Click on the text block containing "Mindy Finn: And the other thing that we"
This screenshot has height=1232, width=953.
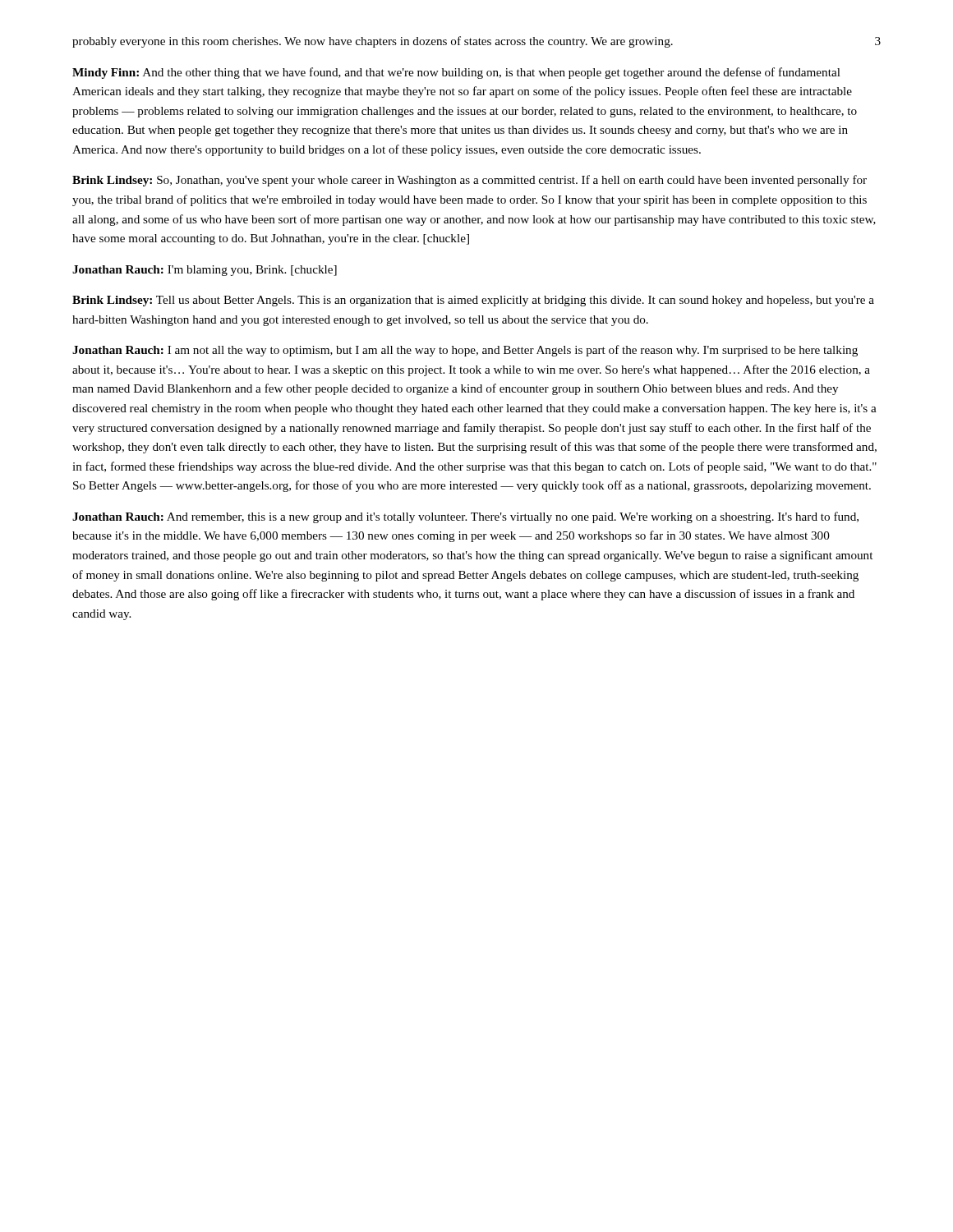click(x=476, y=110)
